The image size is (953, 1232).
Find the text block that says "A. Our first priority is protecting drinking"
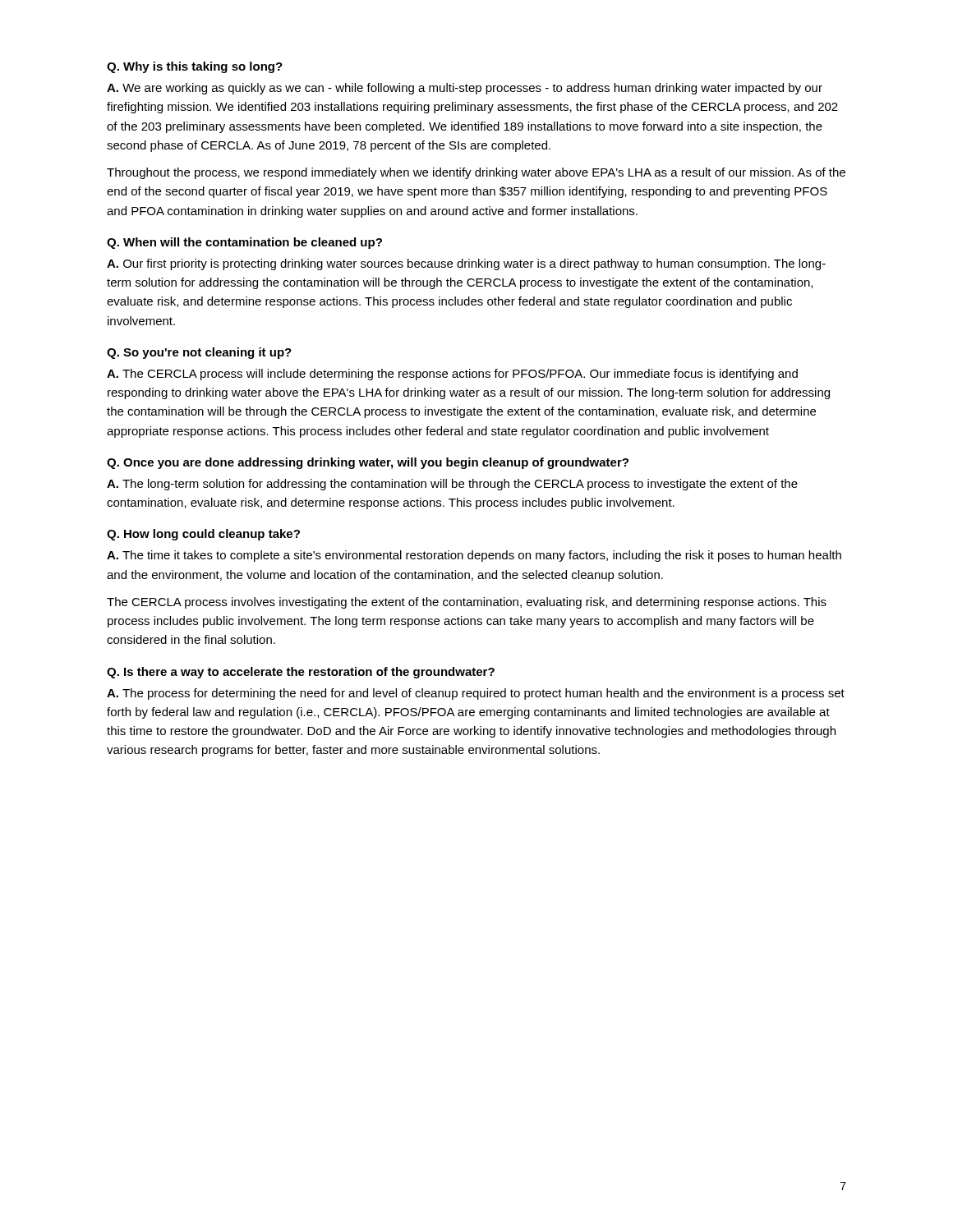pyautogui.click(x=466, y=292)
